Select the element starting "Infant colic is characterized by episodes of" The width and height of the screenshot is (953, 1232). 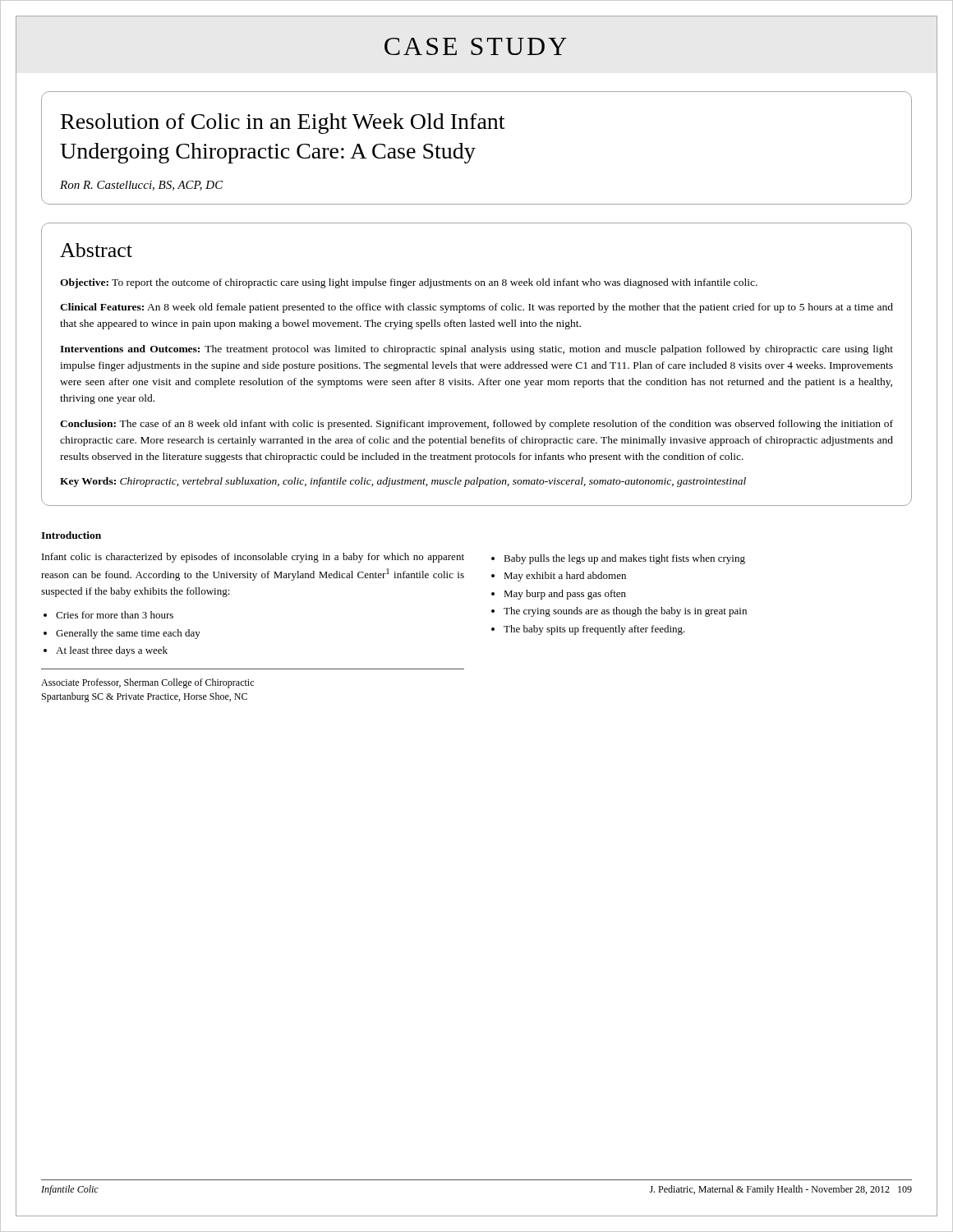(253, 573)
